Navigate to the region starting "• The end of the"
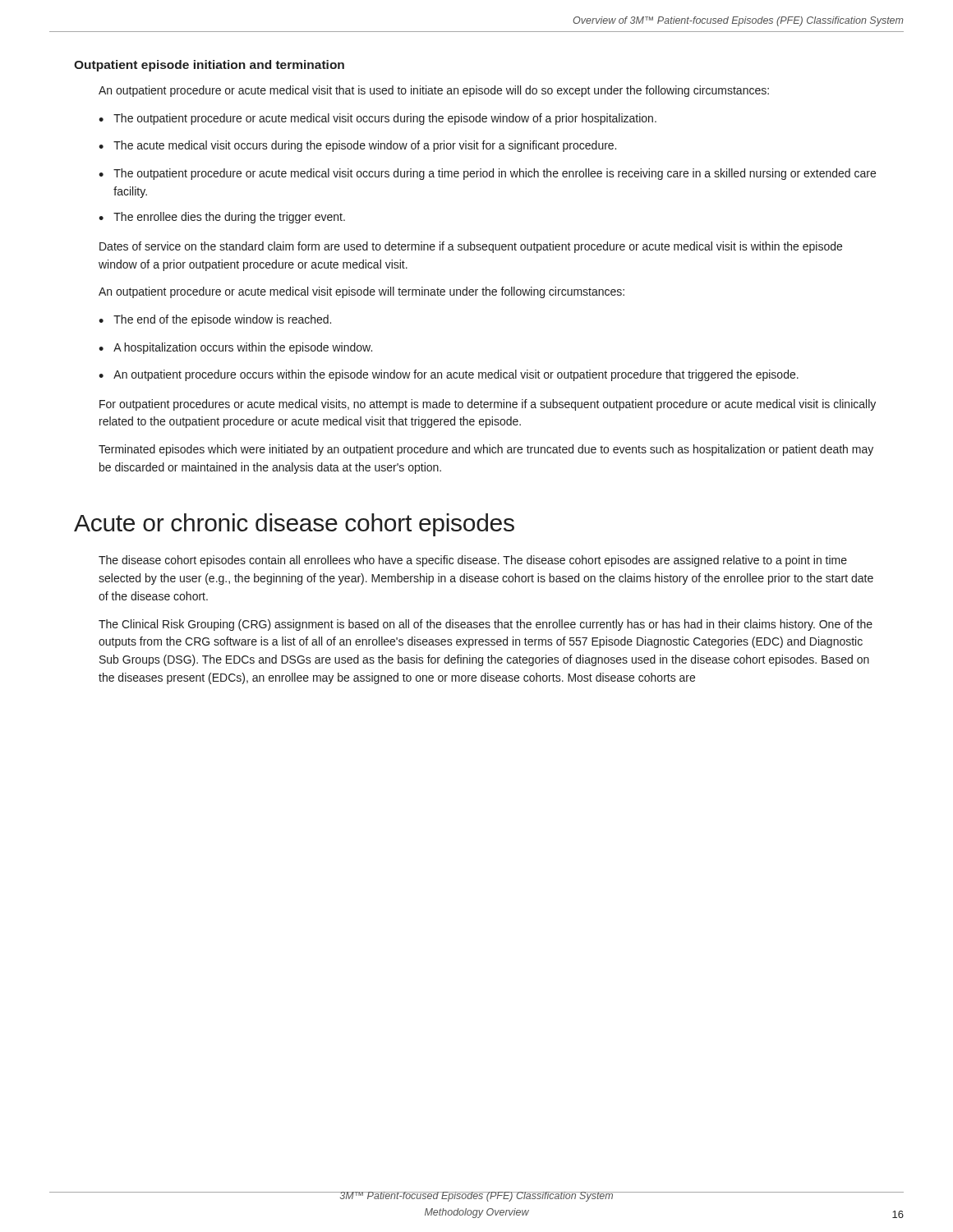The height and width of the screenshot is (1232, 953). (x=215, y=320)
